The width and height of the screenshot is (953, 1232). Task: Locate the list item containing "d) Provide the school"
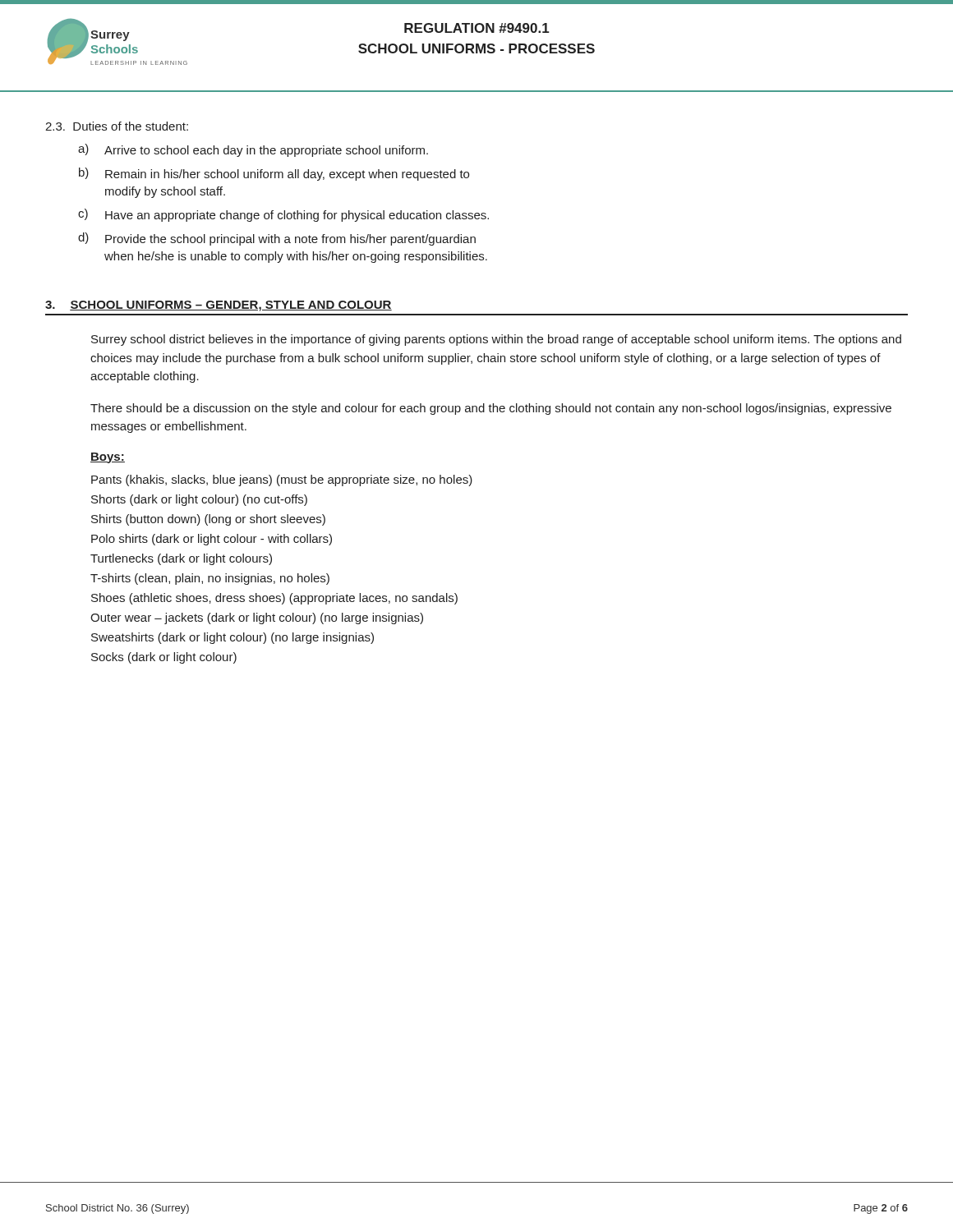point(277,239)
